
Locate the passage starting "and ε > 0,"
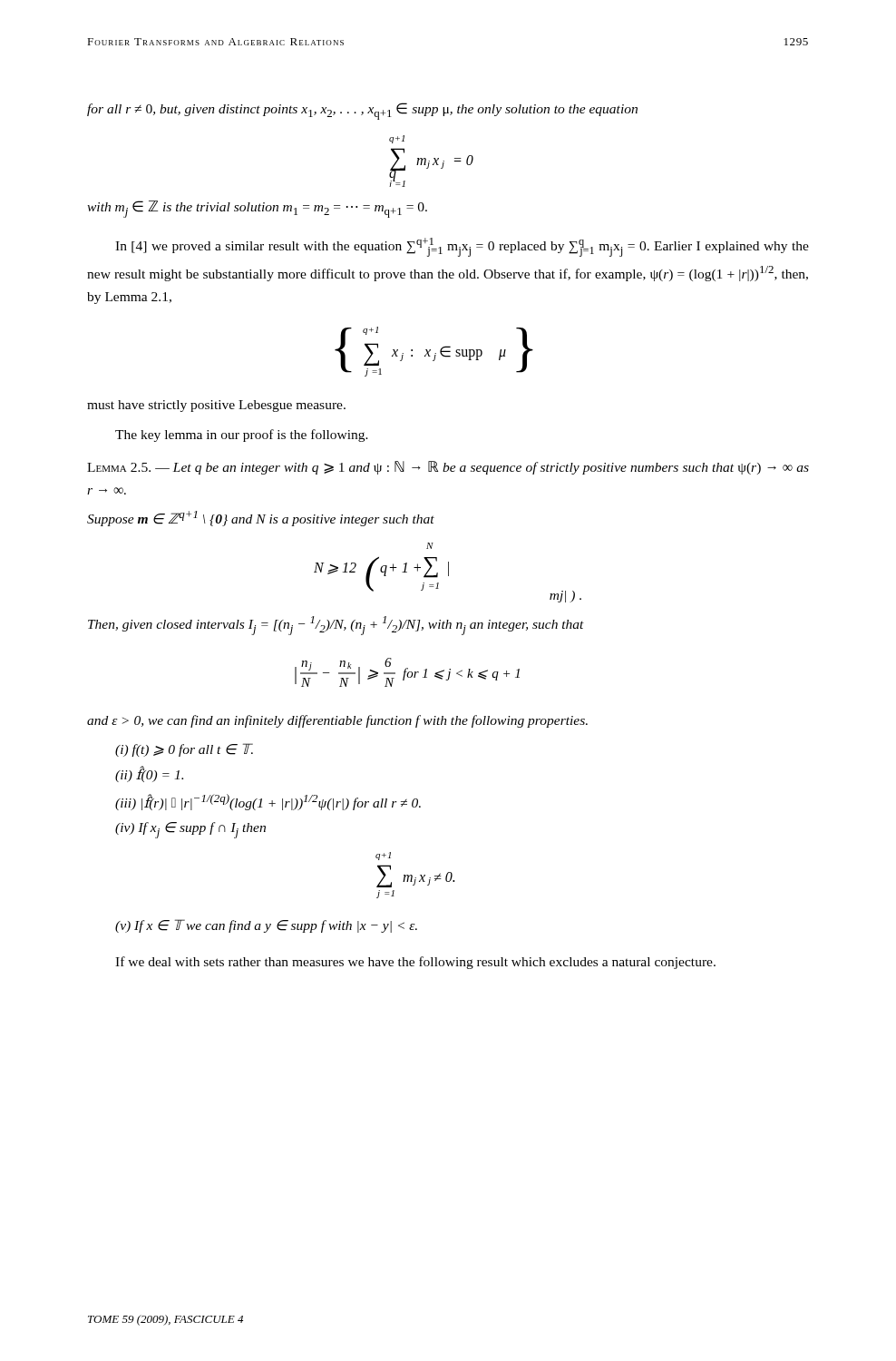(448, 721)
